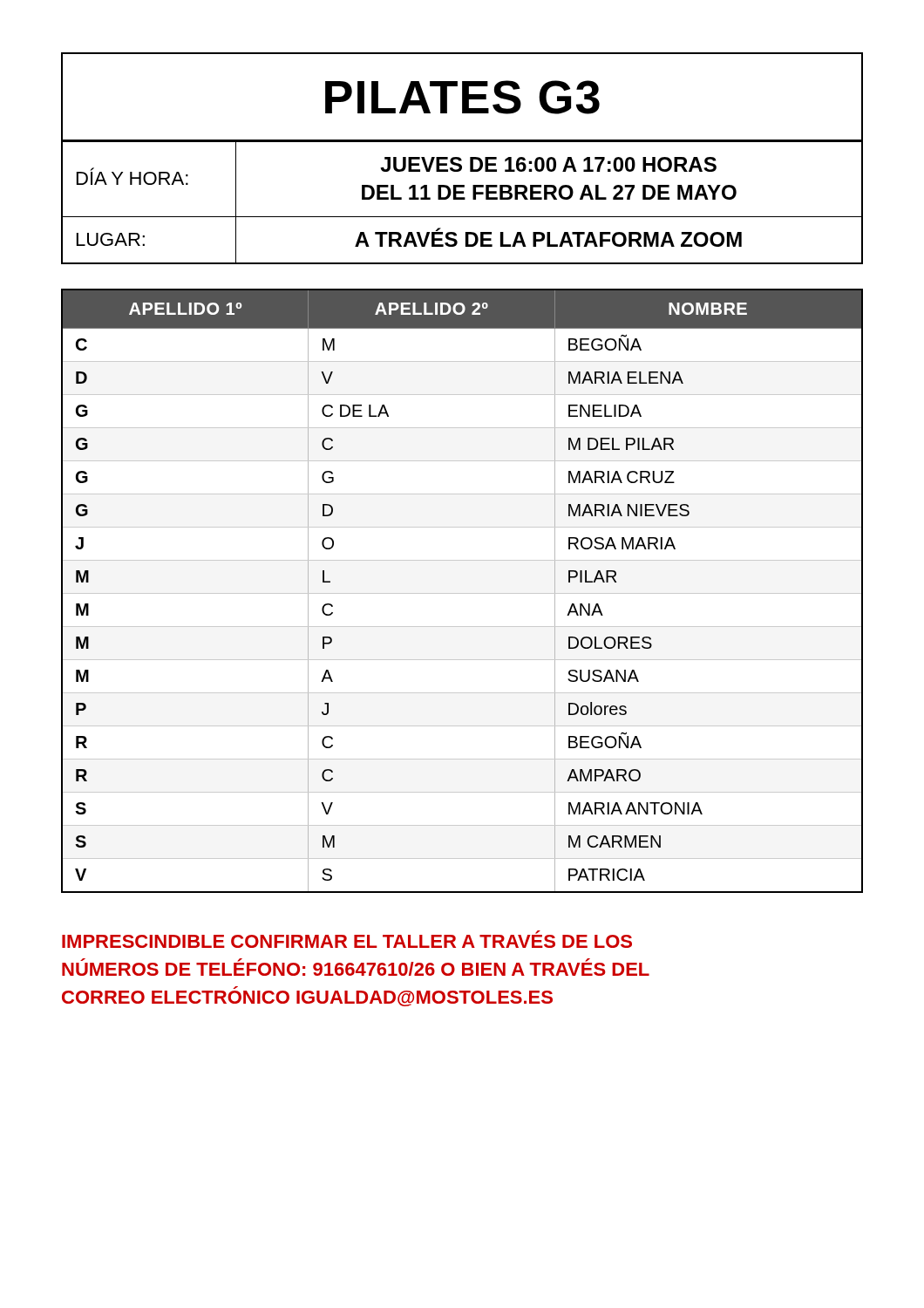
Task: Select the title with the text "PILATES G3"
Action: point(462,97)
